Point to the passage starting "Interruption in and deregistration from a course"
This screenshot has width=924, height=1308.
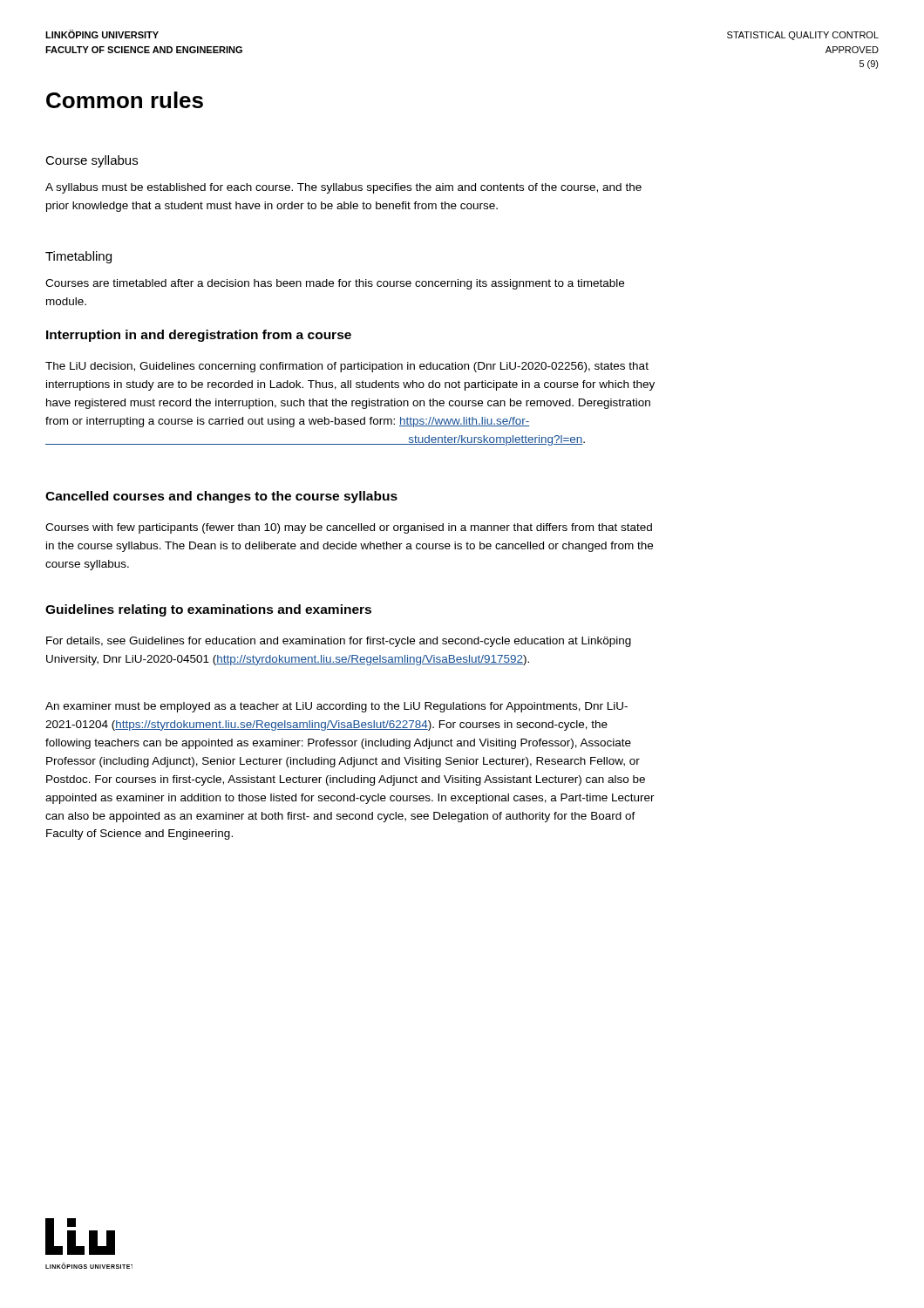click(199, 334)
